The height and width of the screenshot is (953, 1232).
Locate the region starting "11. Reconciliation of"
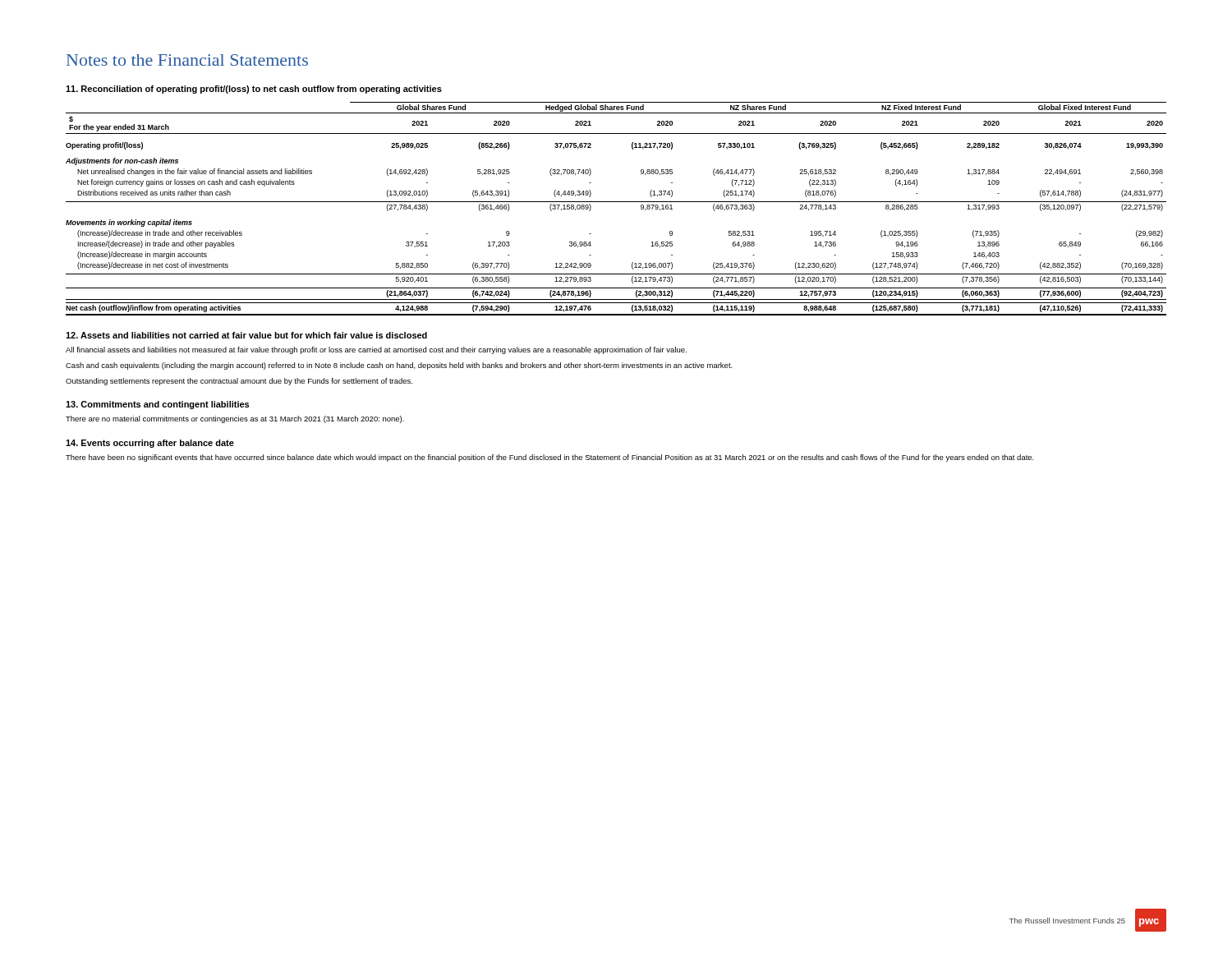(254, 89)
